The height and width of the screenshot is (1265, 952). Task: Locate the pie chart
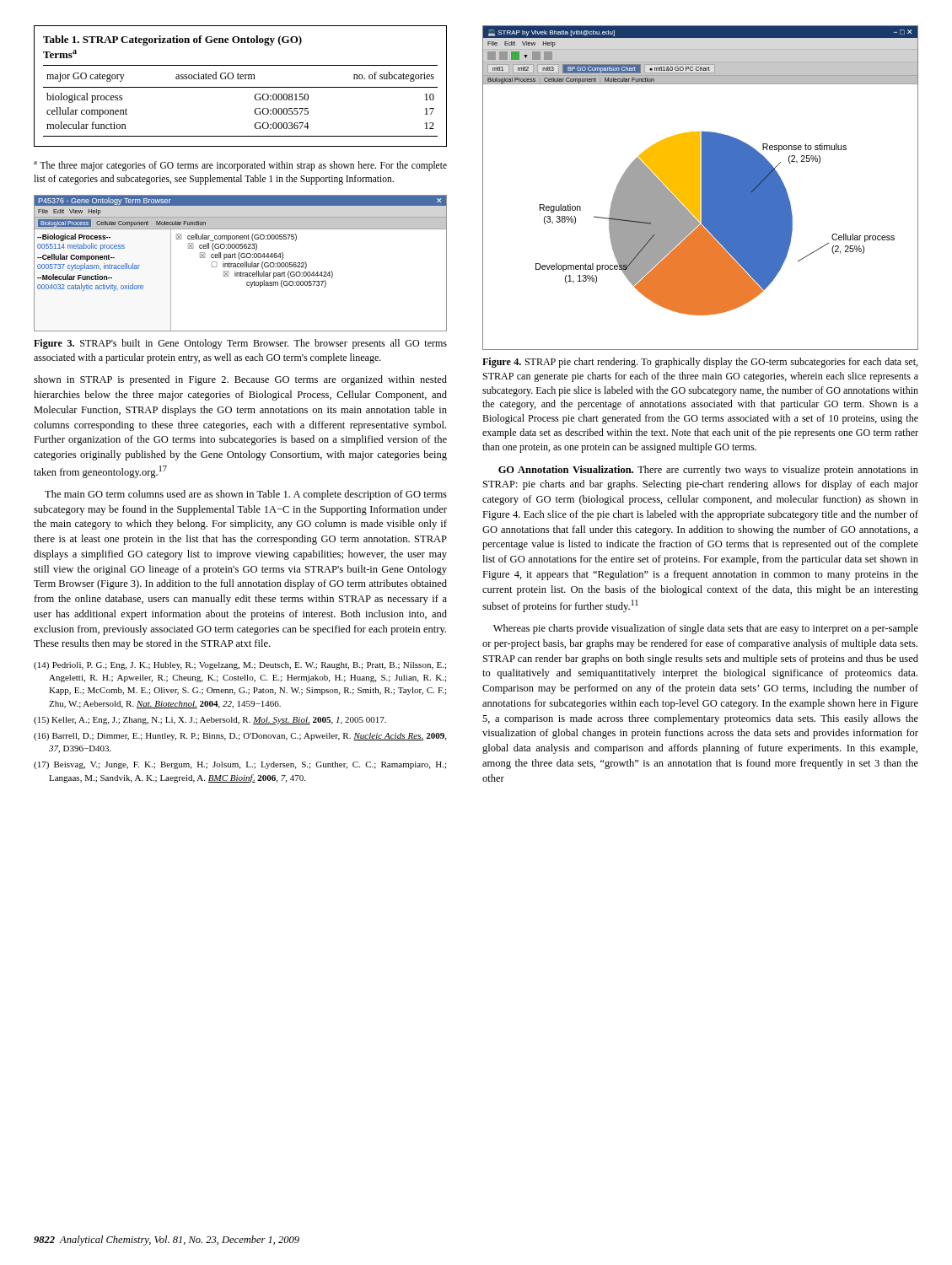coord(700,188)
